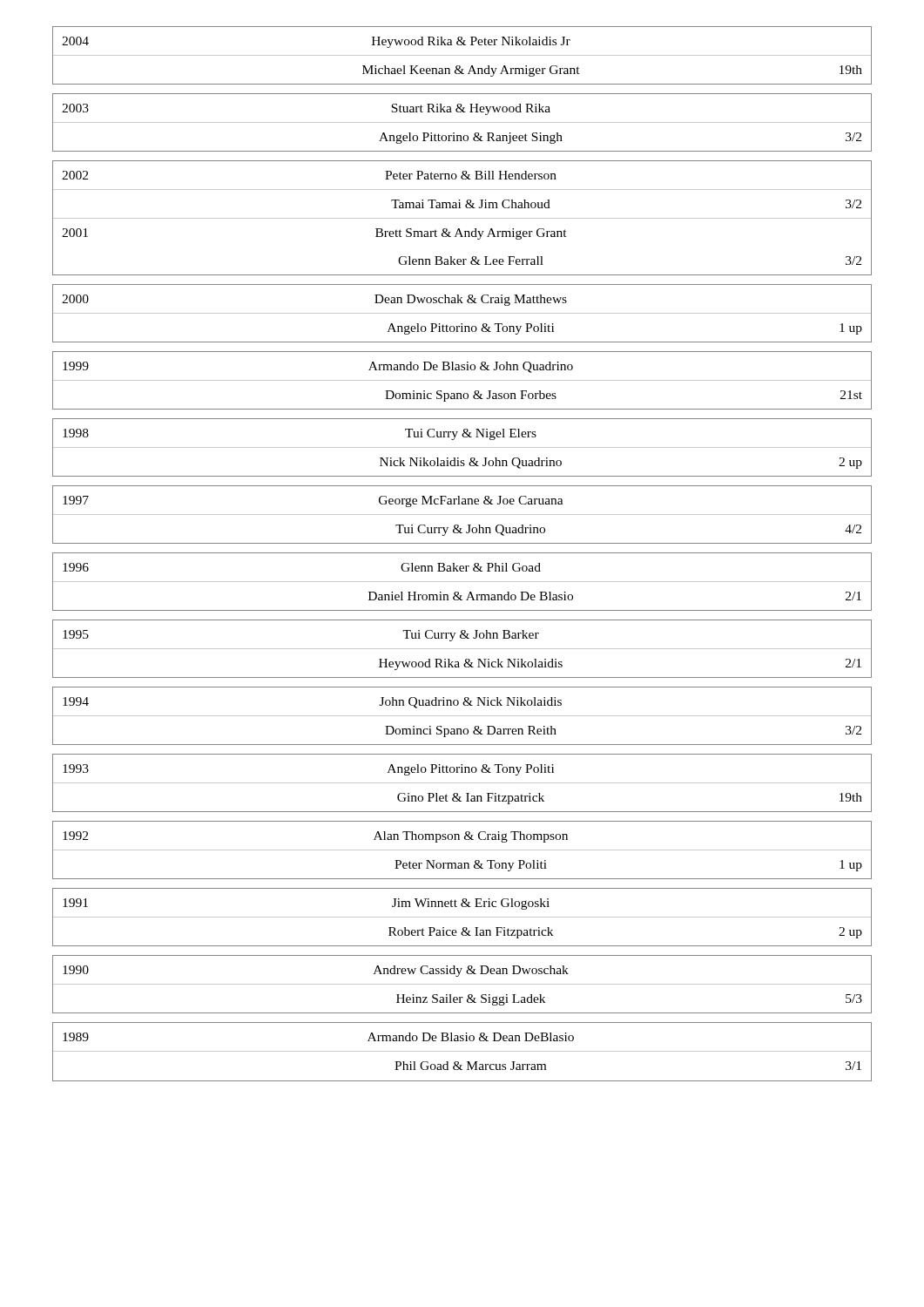Select the table that reads "2000 Dean Dwoschak"
924x1307 pixels.
coord(462,313)
